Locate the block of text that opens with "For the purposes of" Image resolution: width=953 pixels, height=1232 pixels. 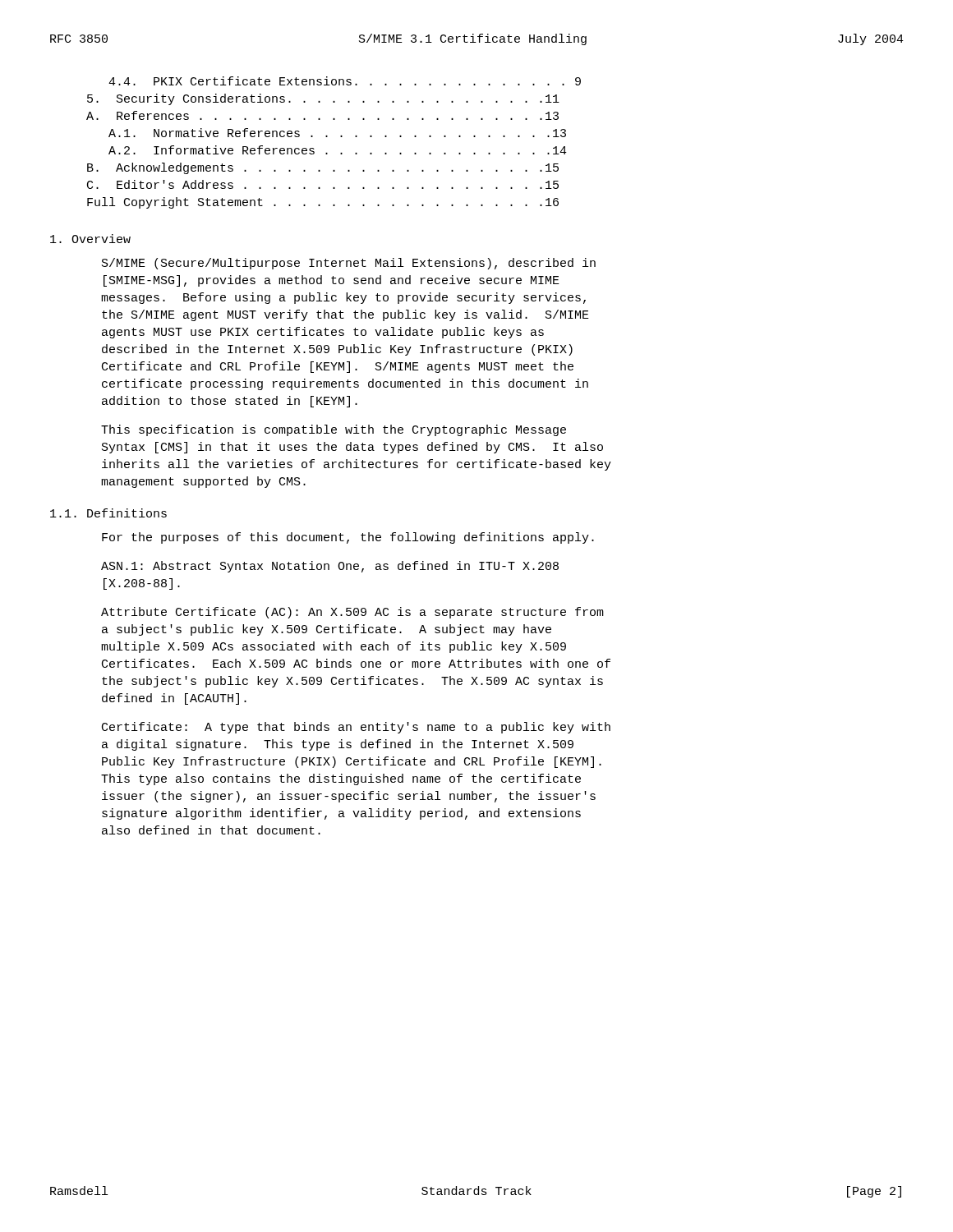[x=338, y=538]
